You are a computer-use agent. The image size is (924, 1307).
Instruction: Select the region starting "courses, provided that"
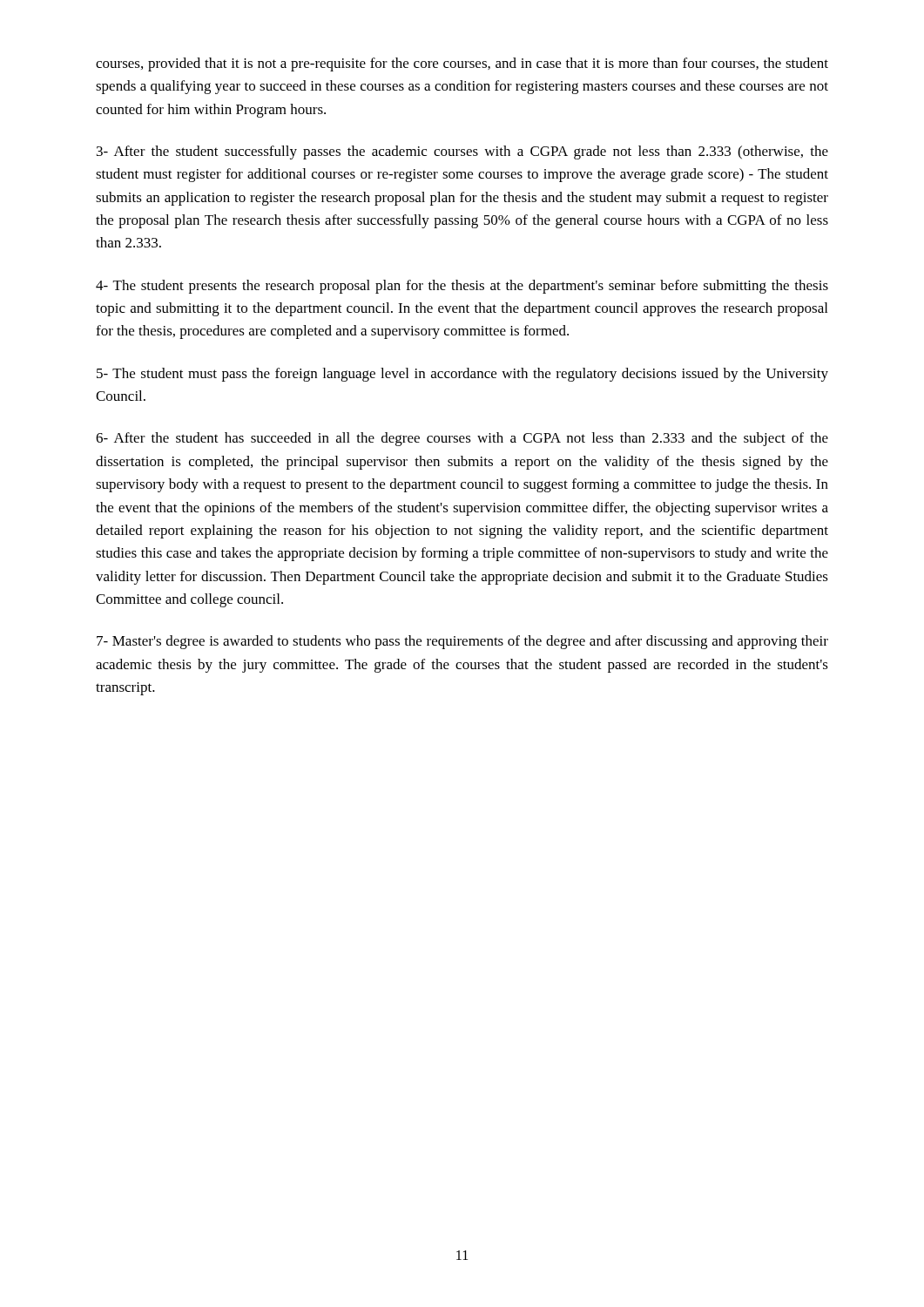point(462,86)
